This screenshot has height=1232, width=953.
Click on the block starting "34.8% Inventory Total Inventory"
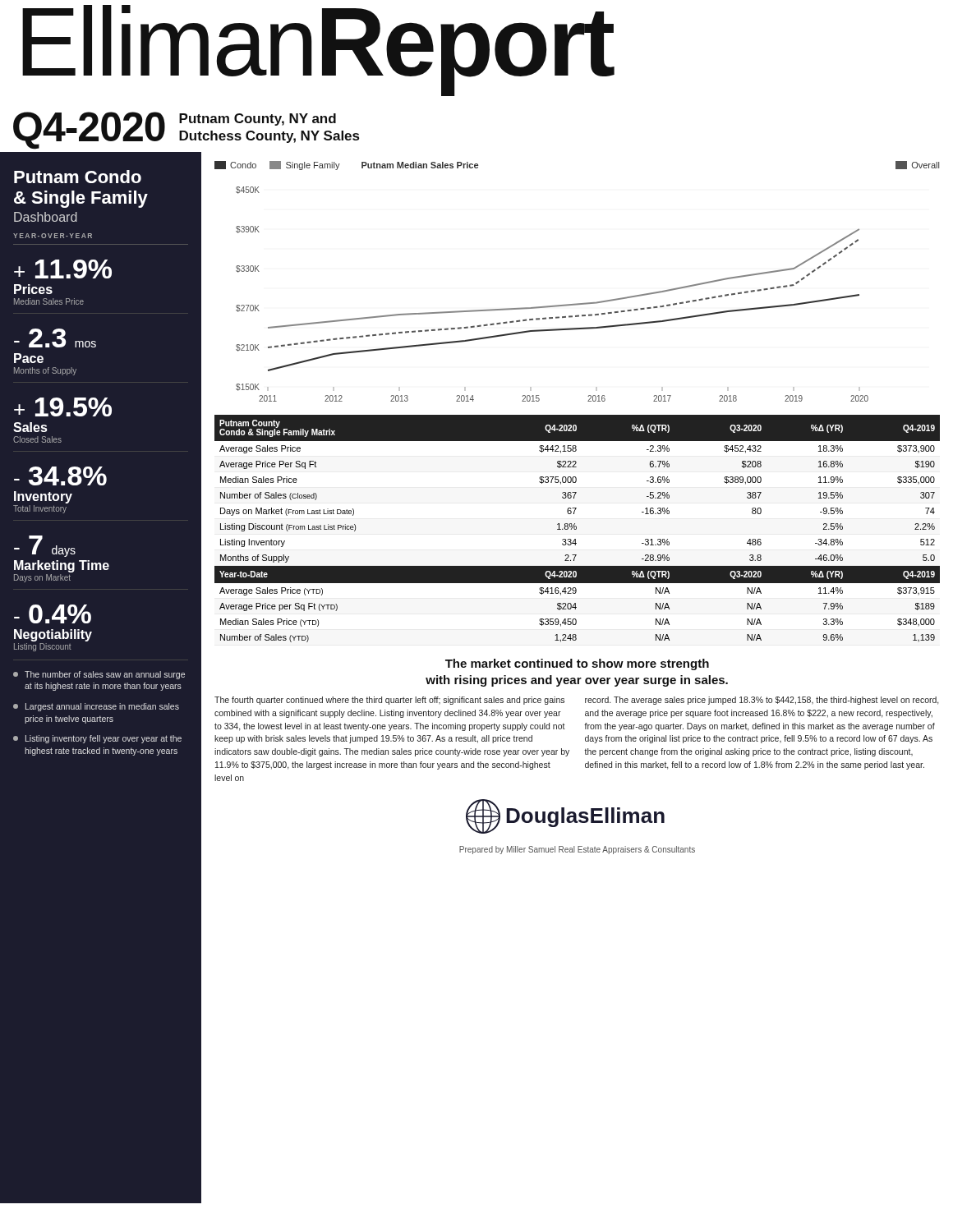click(x=101, y=486)
